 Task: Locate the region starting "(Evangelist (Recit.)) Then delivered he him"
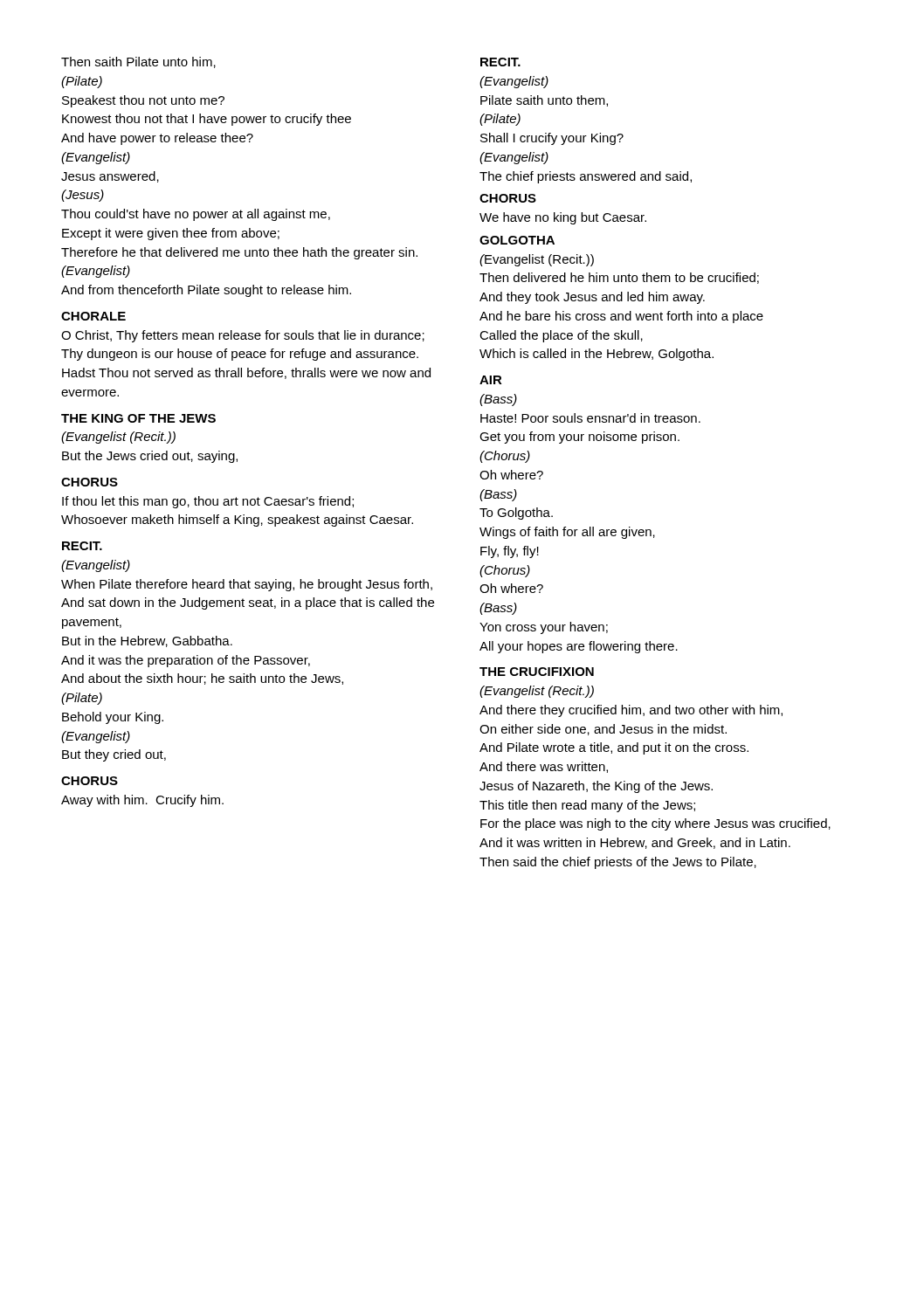671,306
